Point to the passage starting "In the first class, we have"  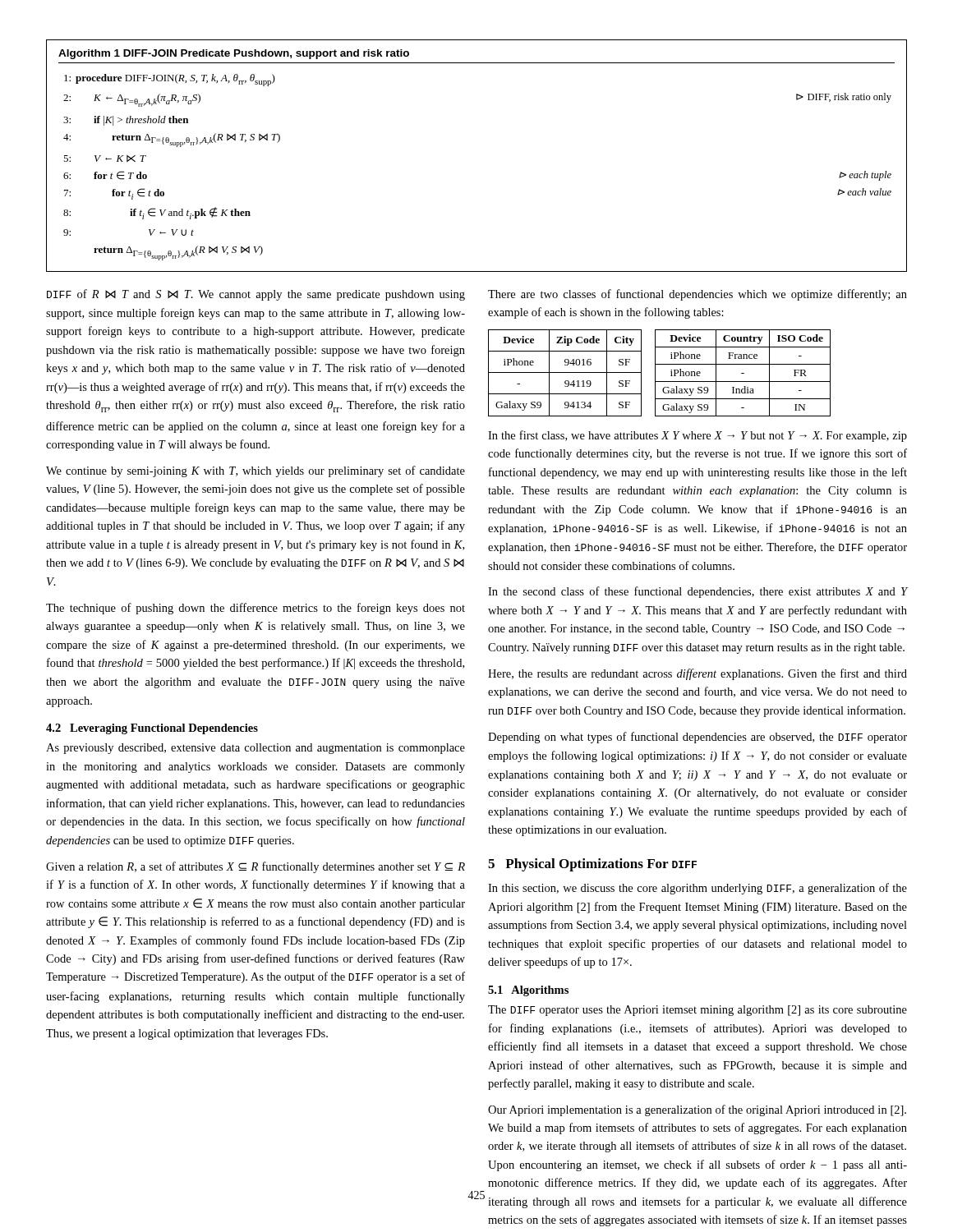[698, 500]
